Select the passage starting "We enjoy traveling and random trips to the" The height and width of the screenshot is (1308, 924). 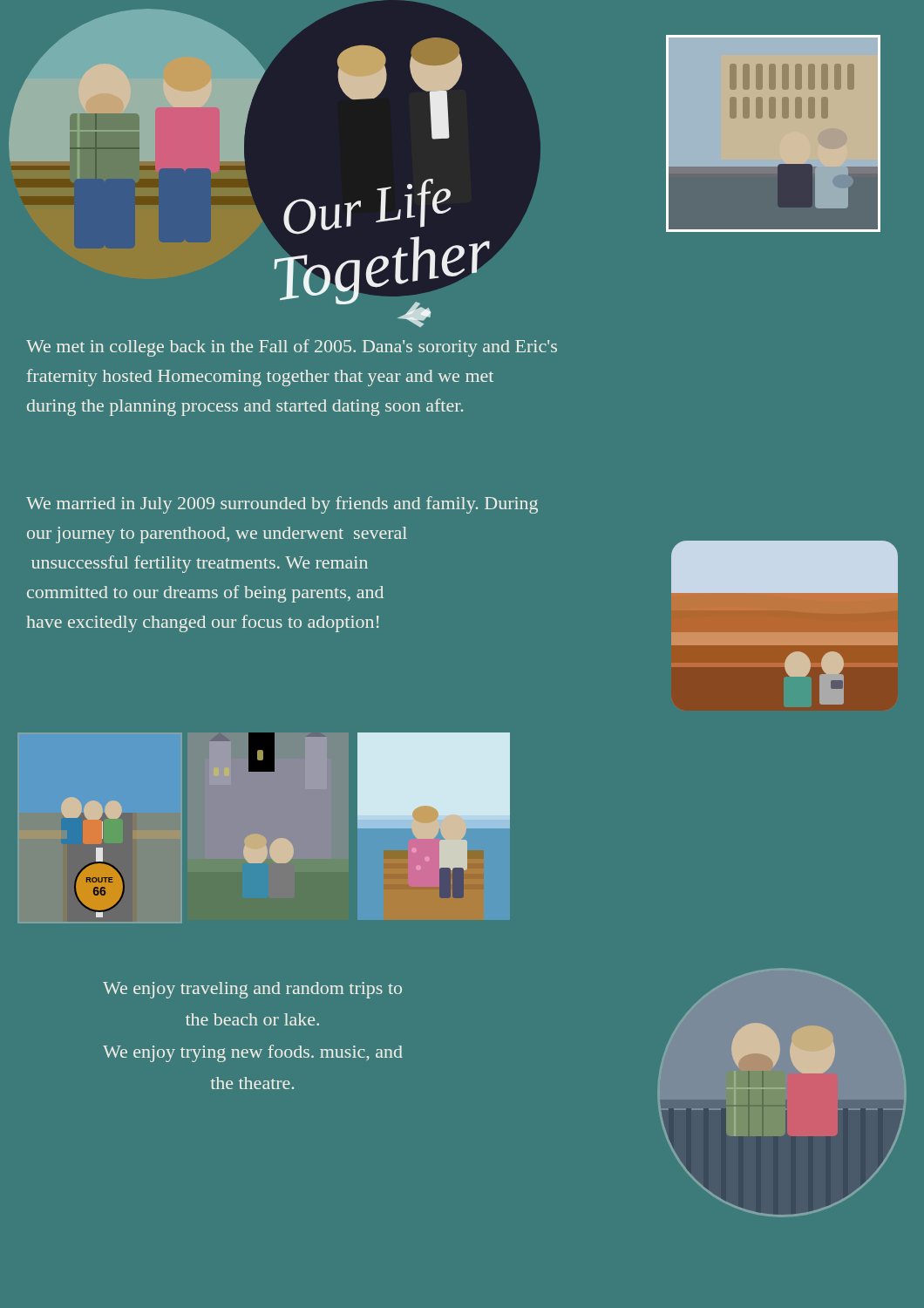click(x=253, y=1035)
